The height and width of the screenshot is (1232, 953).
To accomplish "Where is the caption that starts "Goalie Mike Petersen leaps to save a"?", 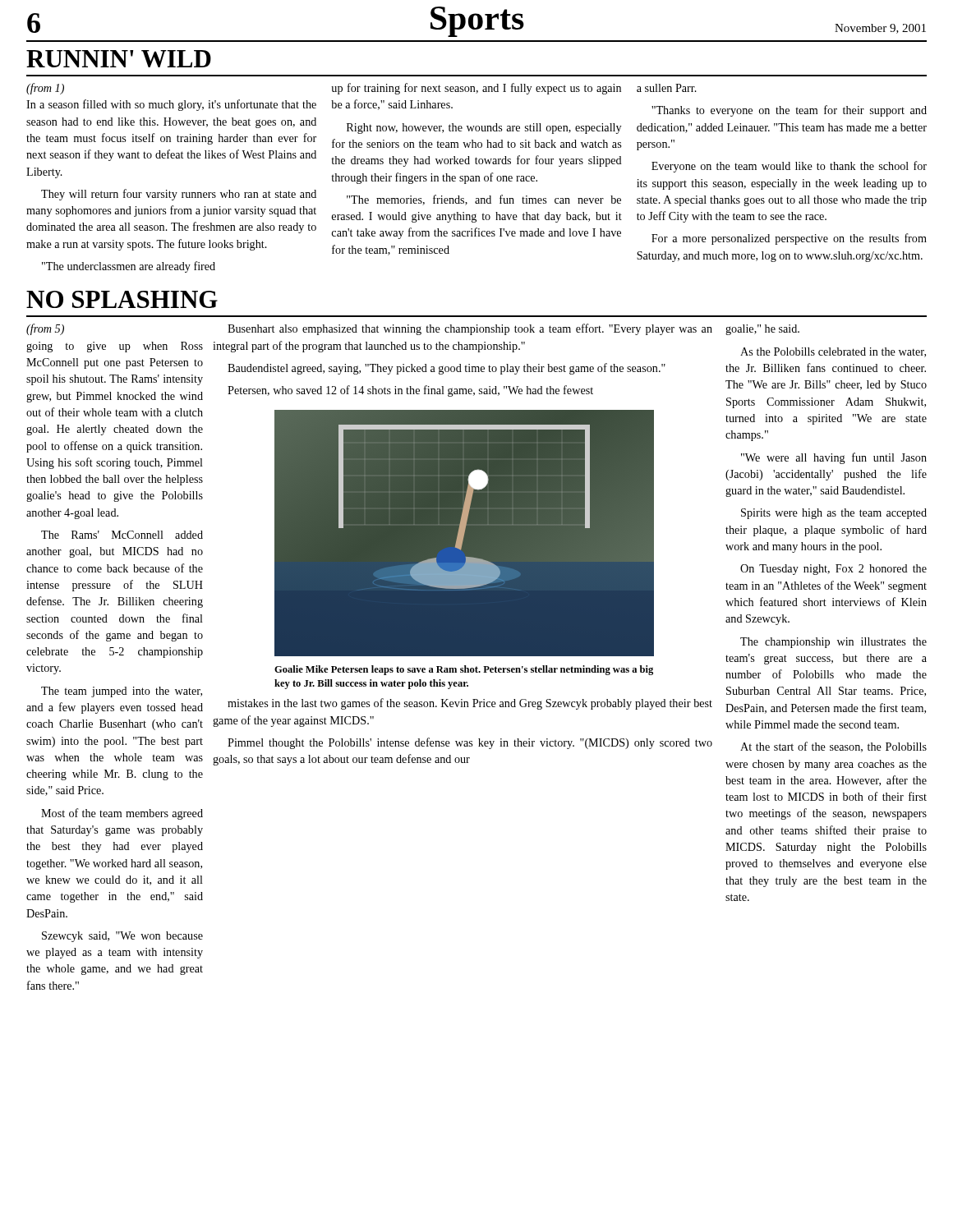I will [464, 676].
